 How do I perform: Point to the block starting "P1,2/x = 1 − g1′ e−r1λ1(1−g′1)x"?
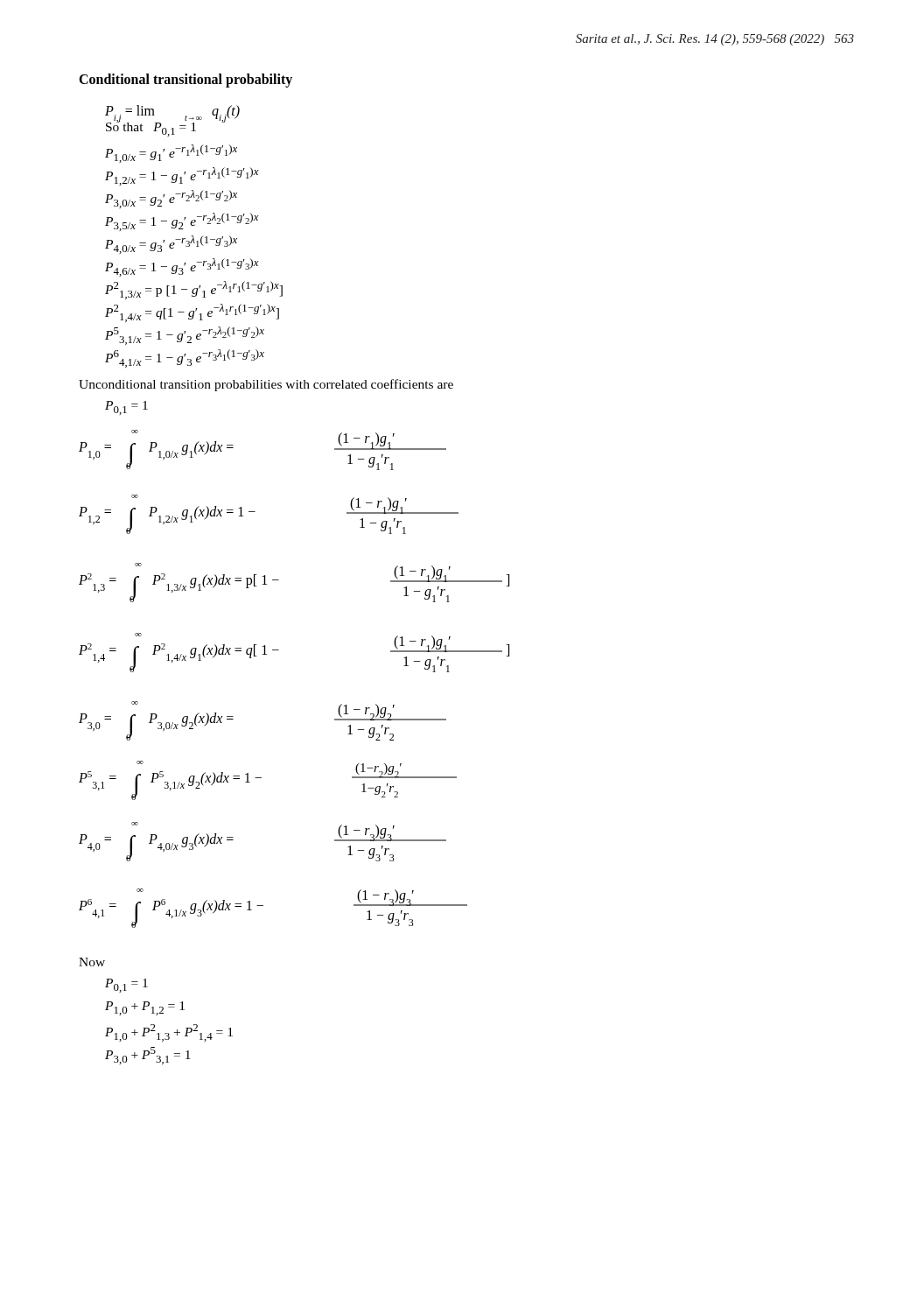182,176
